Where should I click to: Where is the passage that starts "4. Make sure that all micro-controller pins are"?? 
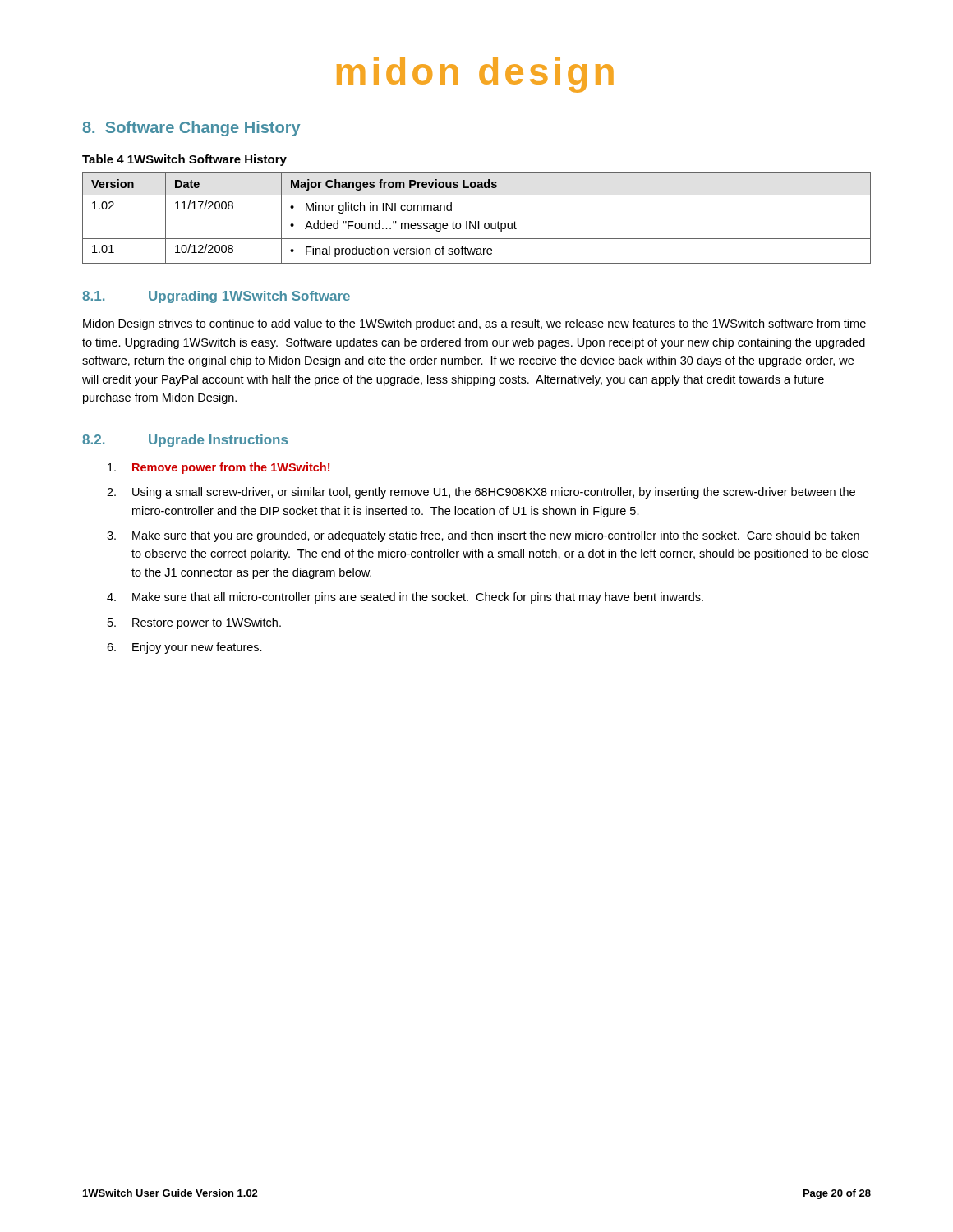(406, 598)
